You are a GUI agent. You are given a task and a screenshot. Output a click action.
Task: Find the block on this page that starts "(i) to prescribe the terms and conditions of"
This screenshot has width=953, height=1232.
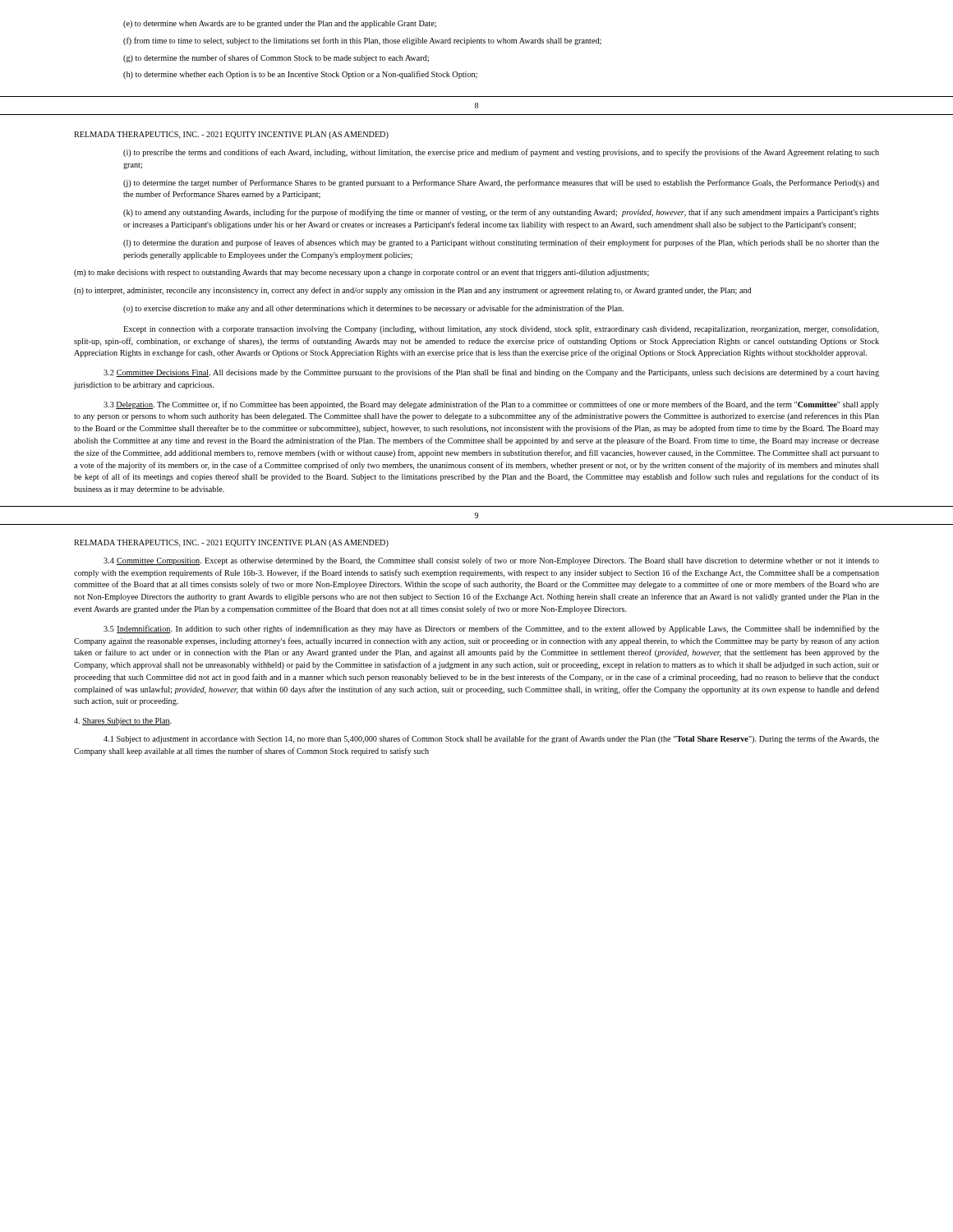click(x=501, y=159)
